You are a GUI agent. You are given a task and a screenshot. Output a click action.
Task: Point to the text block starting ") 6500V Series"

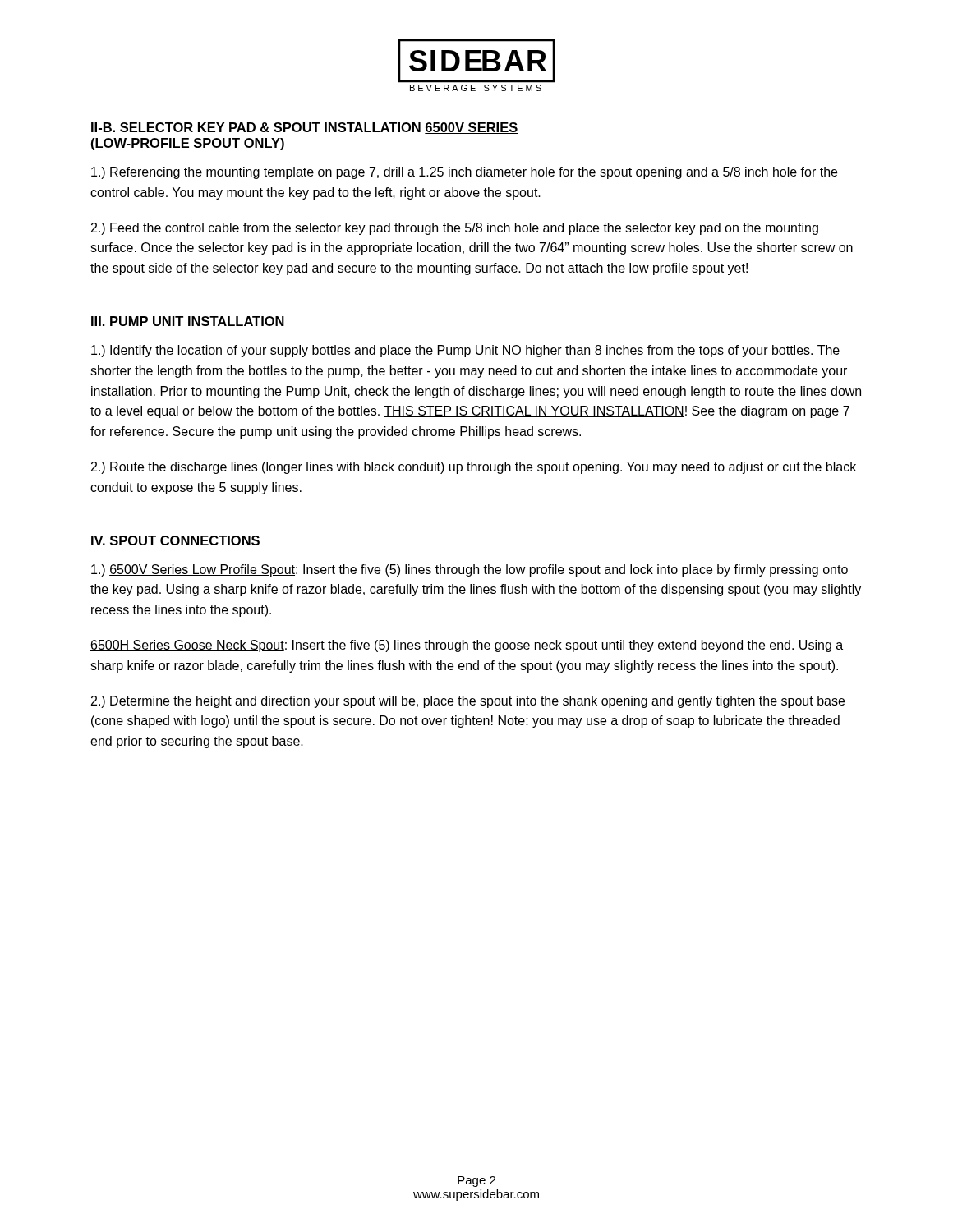click(x=476, y=590)
